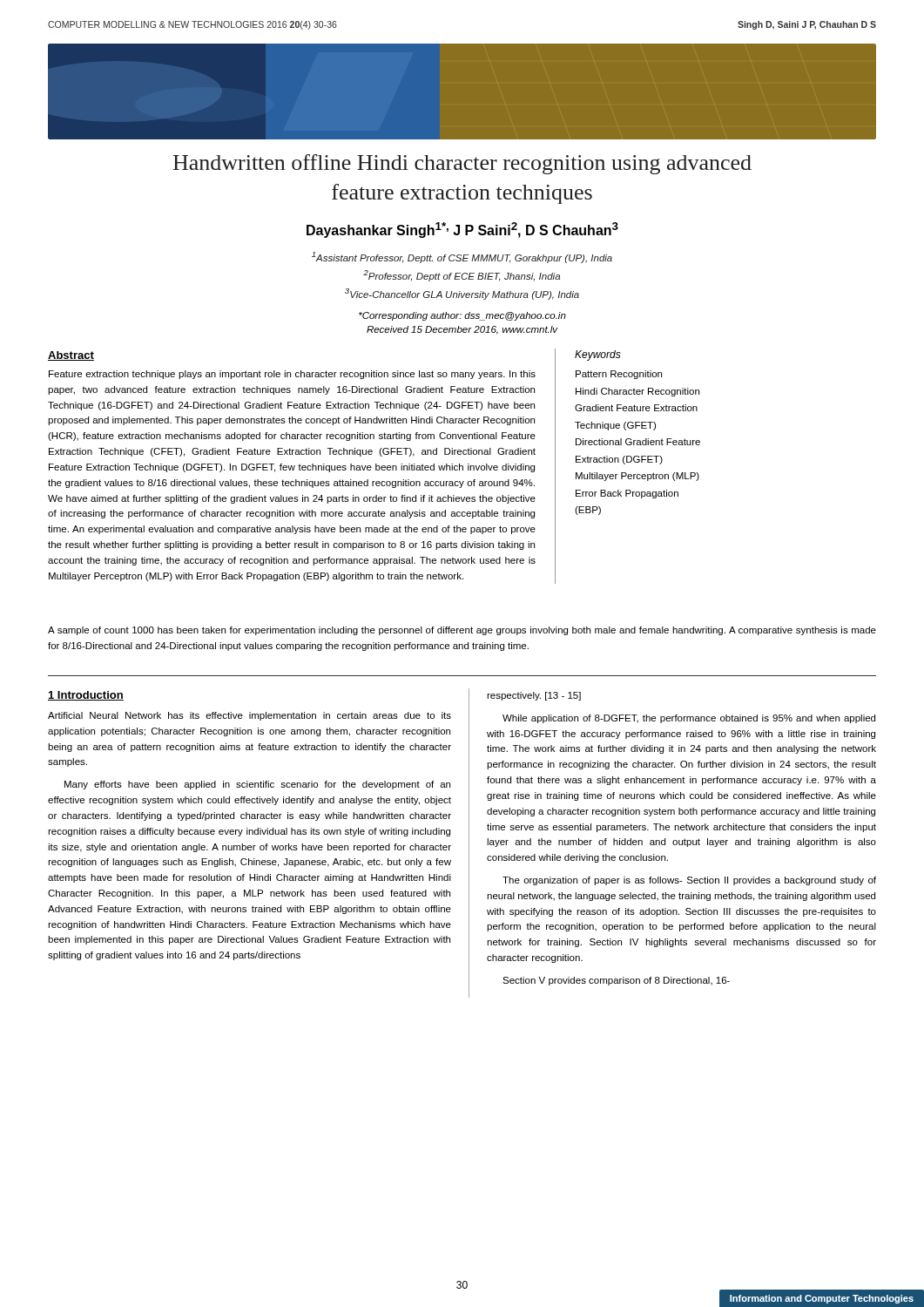The height and width of the screenshot is (1307, 924).
Task: Select the element starting "1Assistant Professor, Deptt. of CSE MMMUT, Gorakhpur"
Action: click(462, 275)
